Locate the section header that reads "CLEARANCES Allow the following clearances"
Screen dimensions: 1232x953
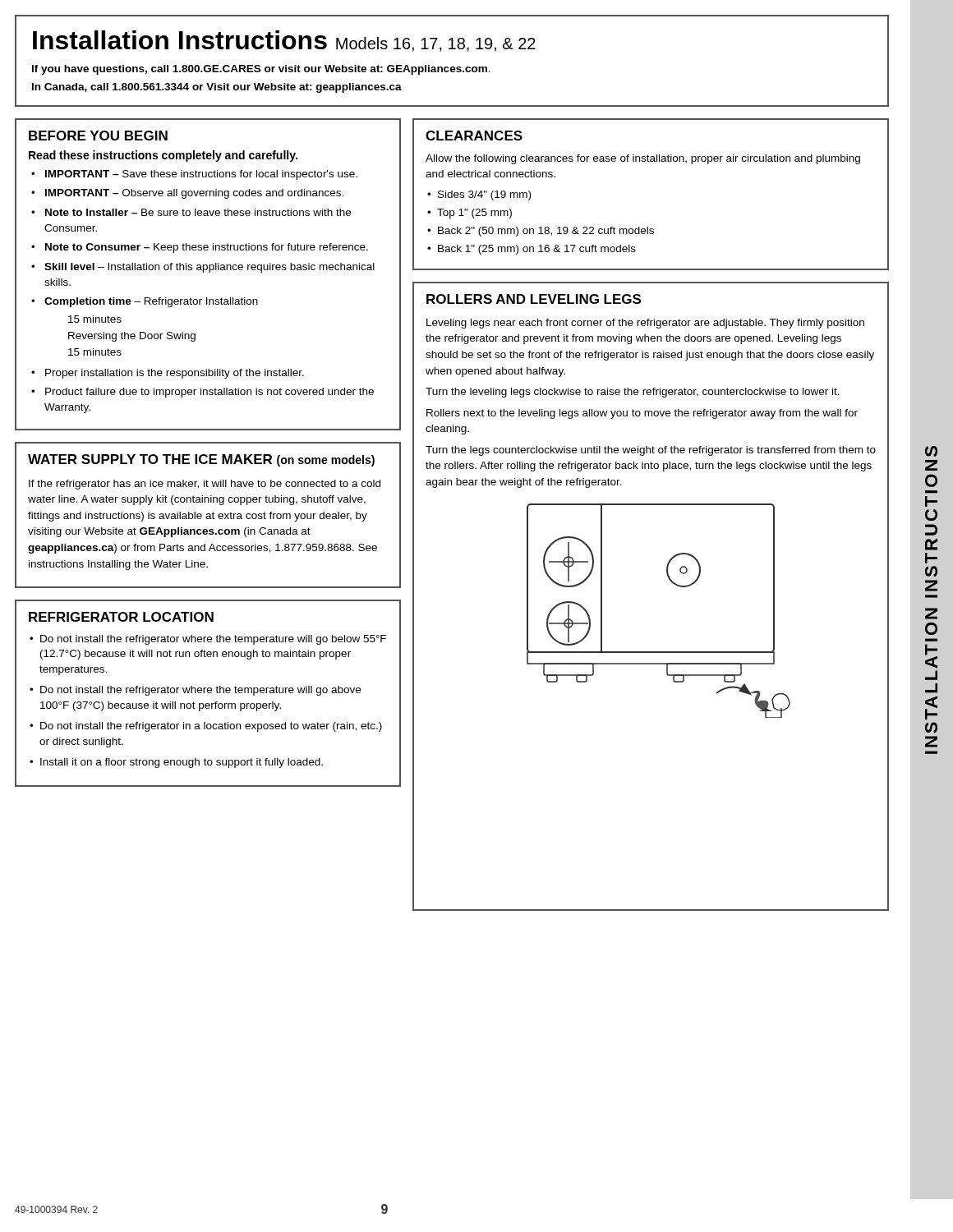474,136
